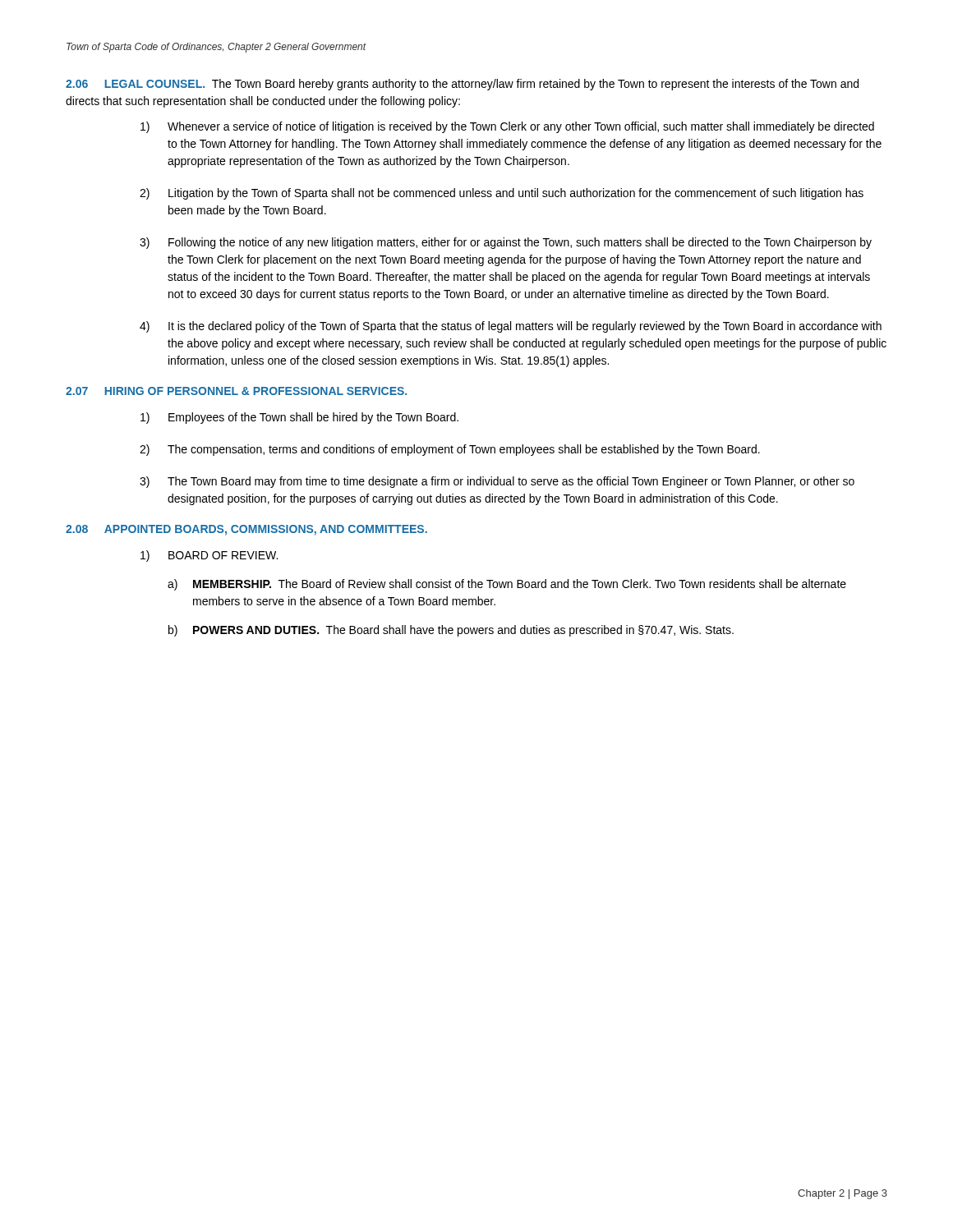Navigate to the block starting "2) Litigation by the Town"
This screenshot has width=953, height=1232.
point(513,202)
